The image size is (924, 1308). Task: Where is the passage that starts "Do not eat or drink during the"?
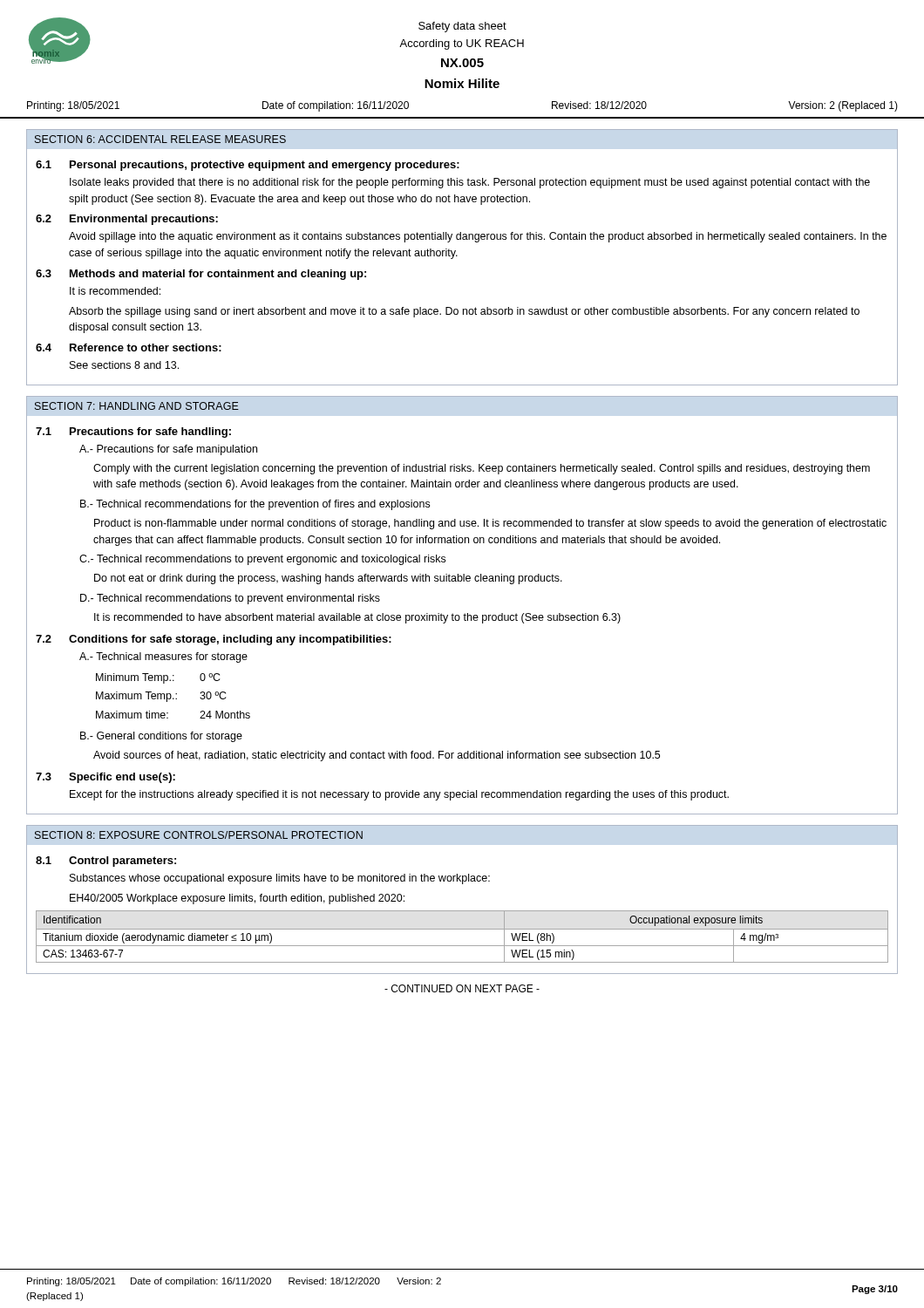point(328,578)
